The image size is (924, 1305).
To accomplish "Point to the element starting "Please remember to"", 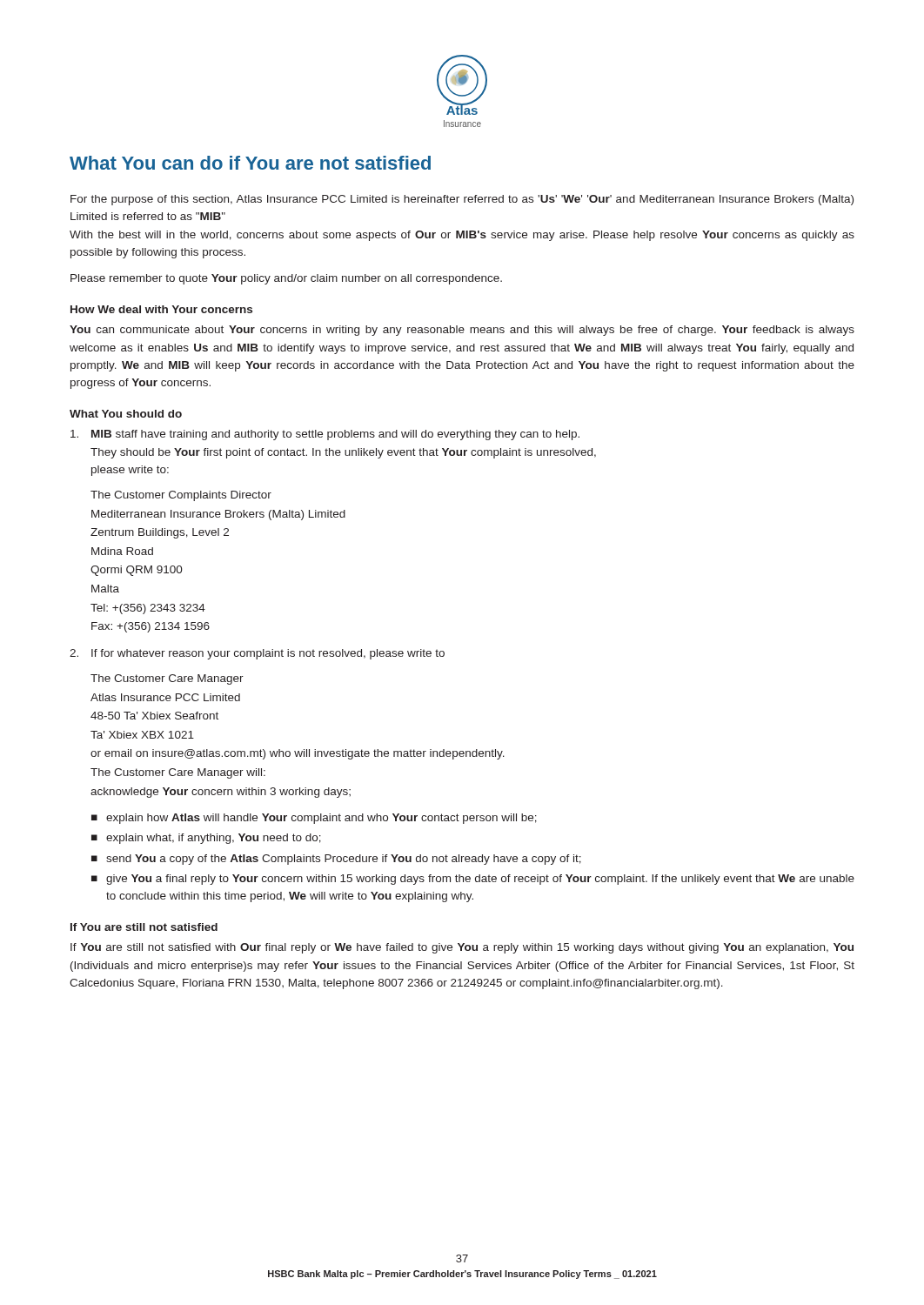I will (286, 278).
